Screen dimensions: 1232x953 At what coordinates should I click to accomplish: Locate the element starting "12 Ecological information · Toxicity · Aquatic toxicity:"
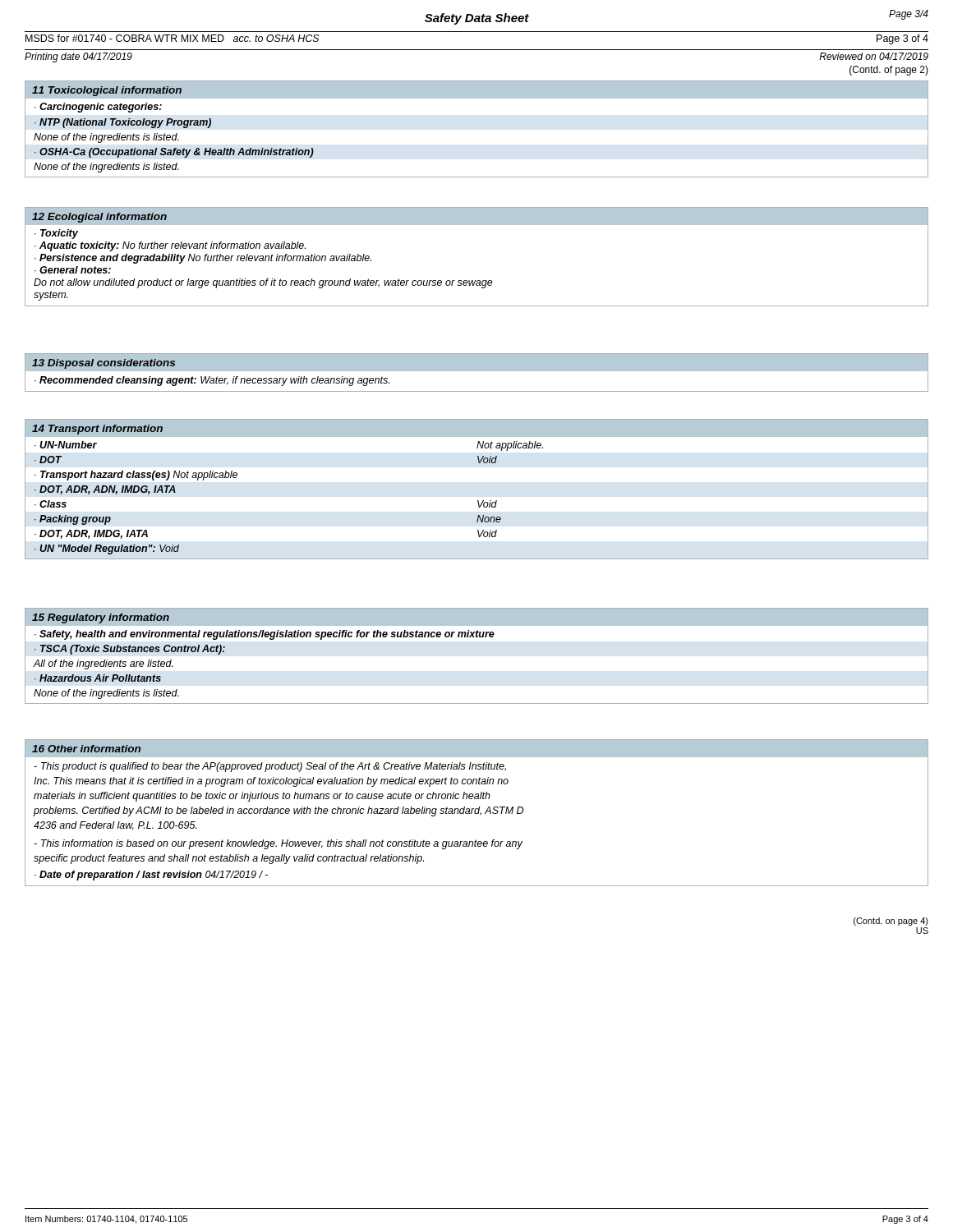[476, 257]
